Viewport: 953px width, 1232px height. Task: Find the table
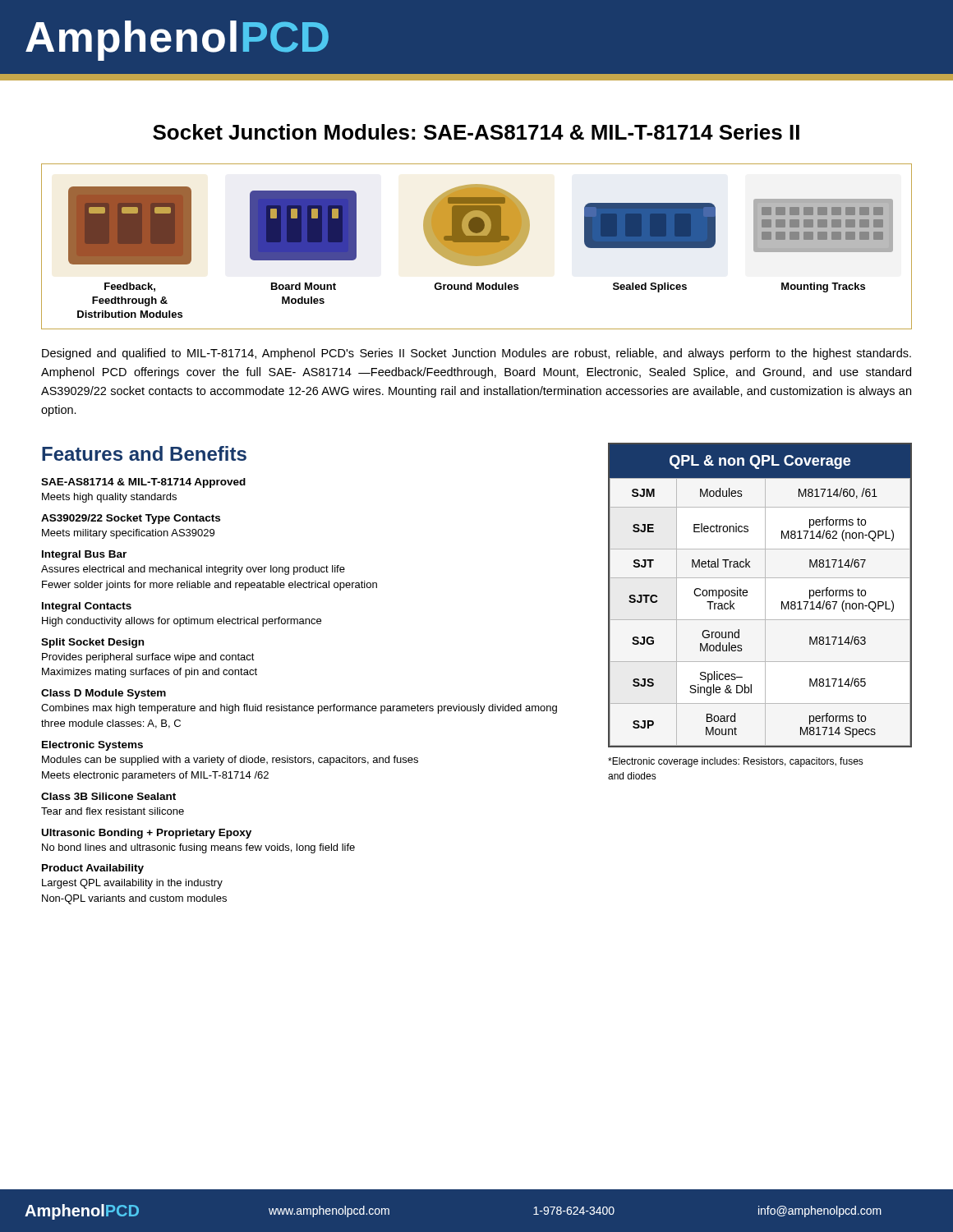point(760,595)
